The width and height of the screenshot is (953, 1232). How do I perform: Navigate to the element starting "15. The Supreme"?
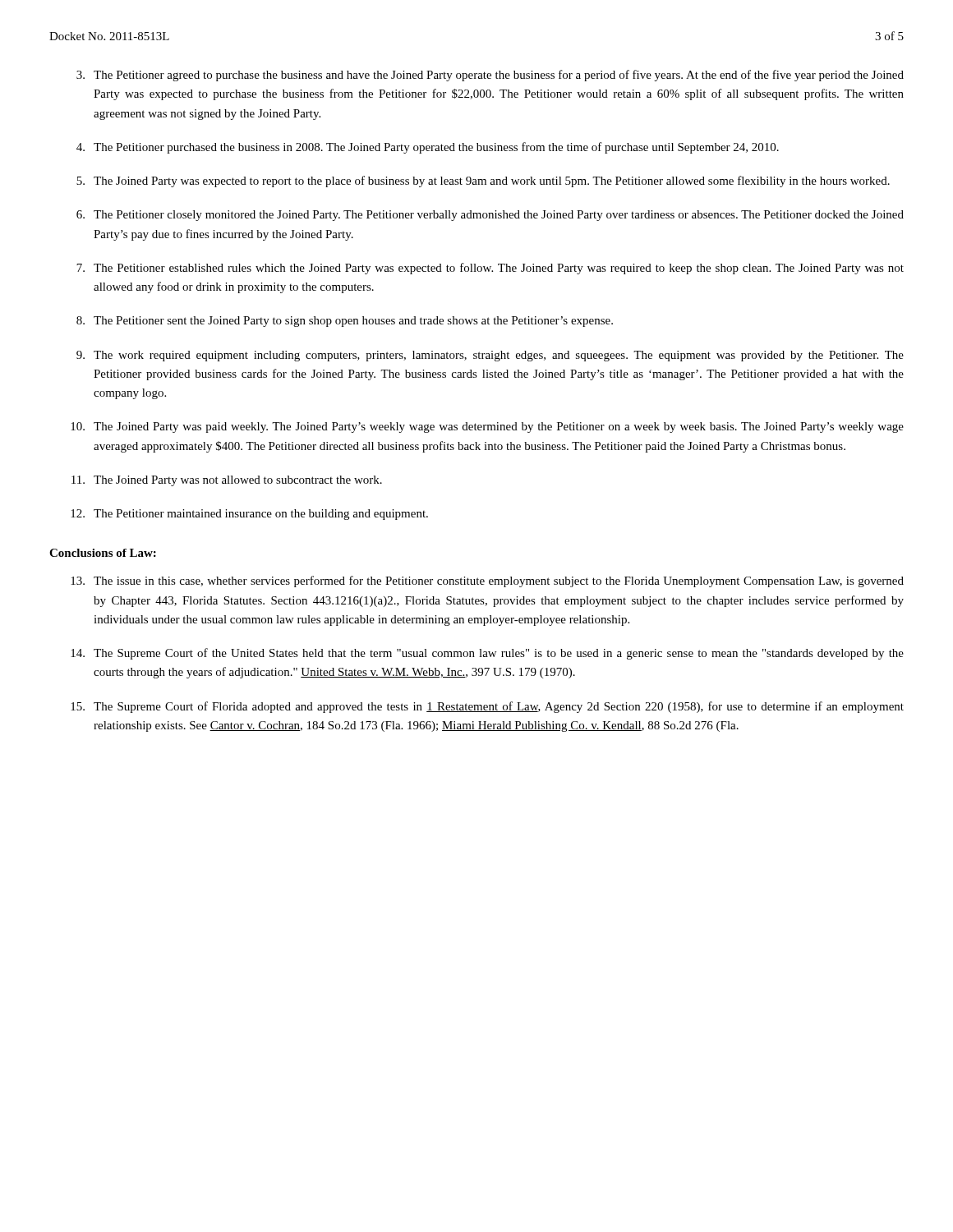click(x=476, y=716)
